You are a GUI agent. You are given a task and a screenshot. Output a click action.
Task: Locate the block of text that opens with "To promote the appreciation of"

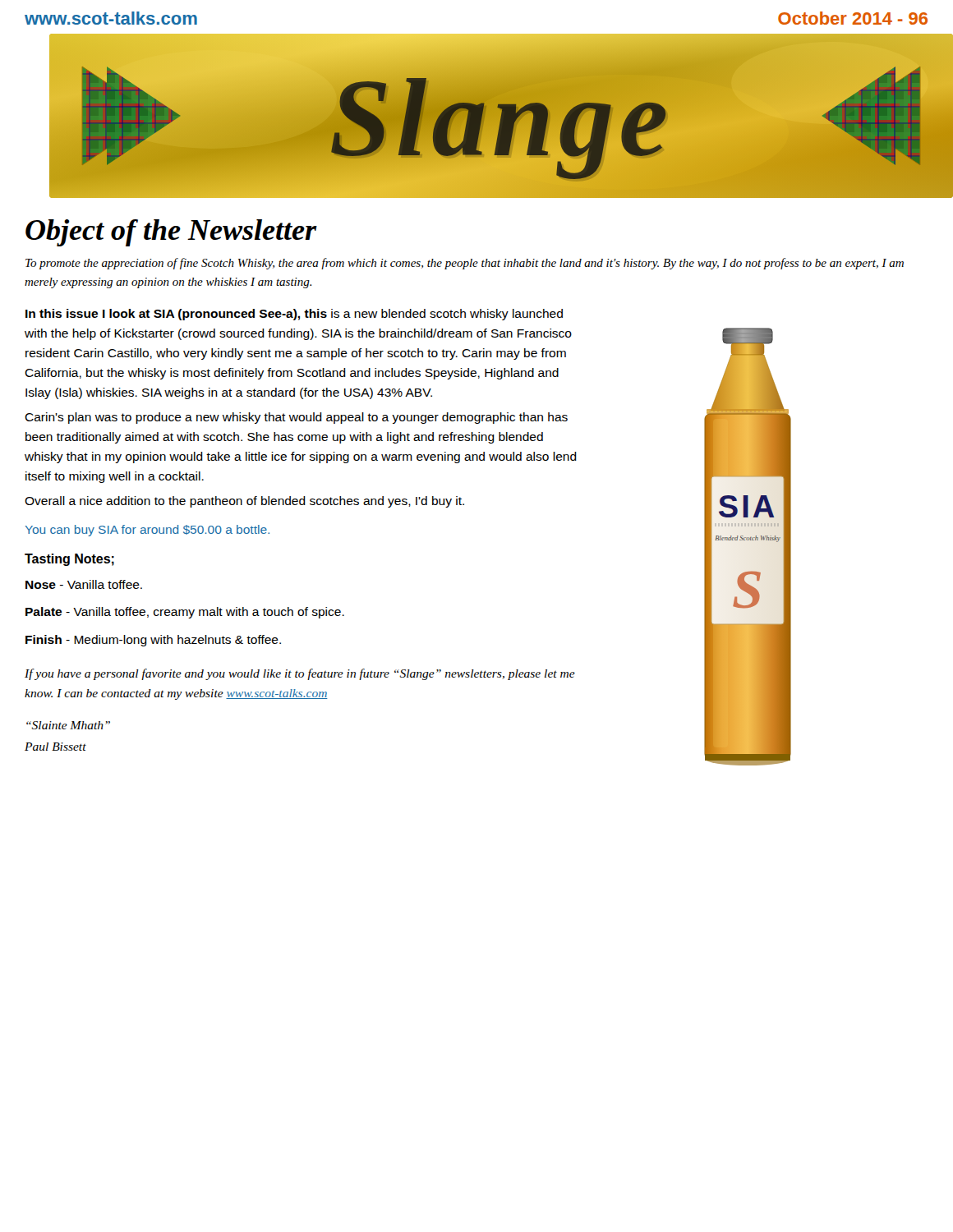point(476,272)
